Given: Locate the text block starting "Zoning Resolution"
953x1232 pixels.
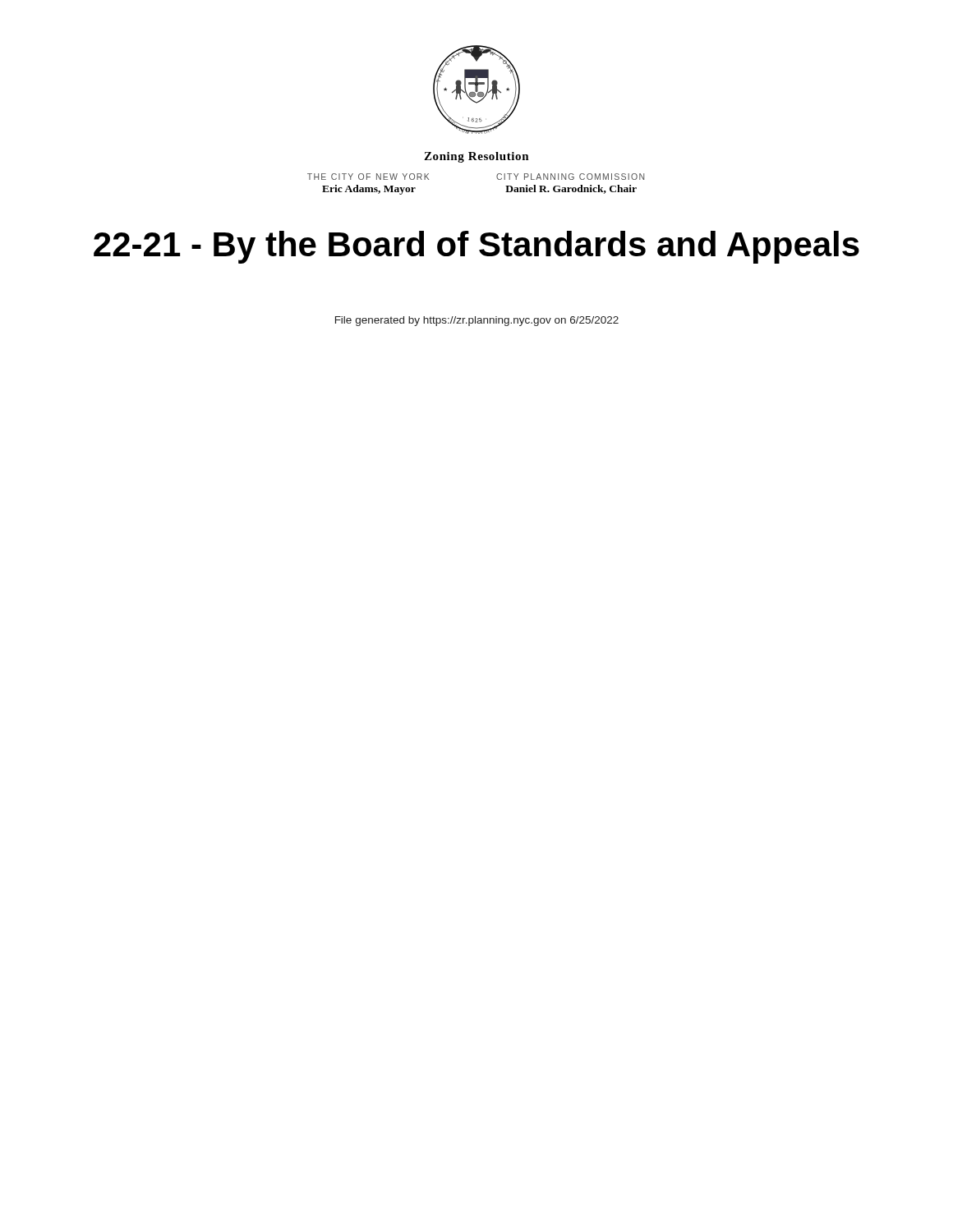Looking at the screenshot, I should [476, 156].
